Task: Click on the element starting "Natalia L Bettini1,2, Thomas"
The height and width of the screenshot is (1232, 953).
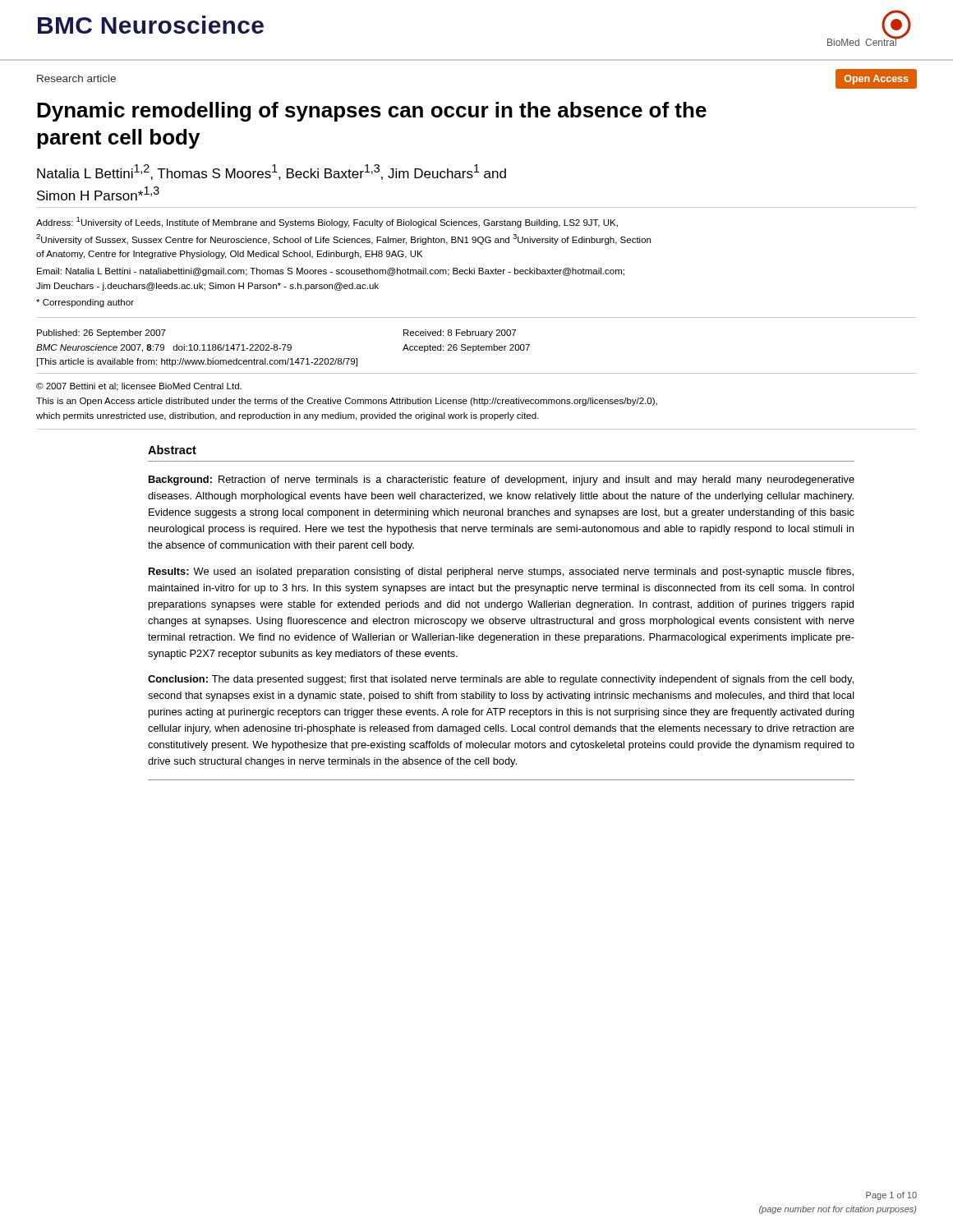Action: point(271,183)
